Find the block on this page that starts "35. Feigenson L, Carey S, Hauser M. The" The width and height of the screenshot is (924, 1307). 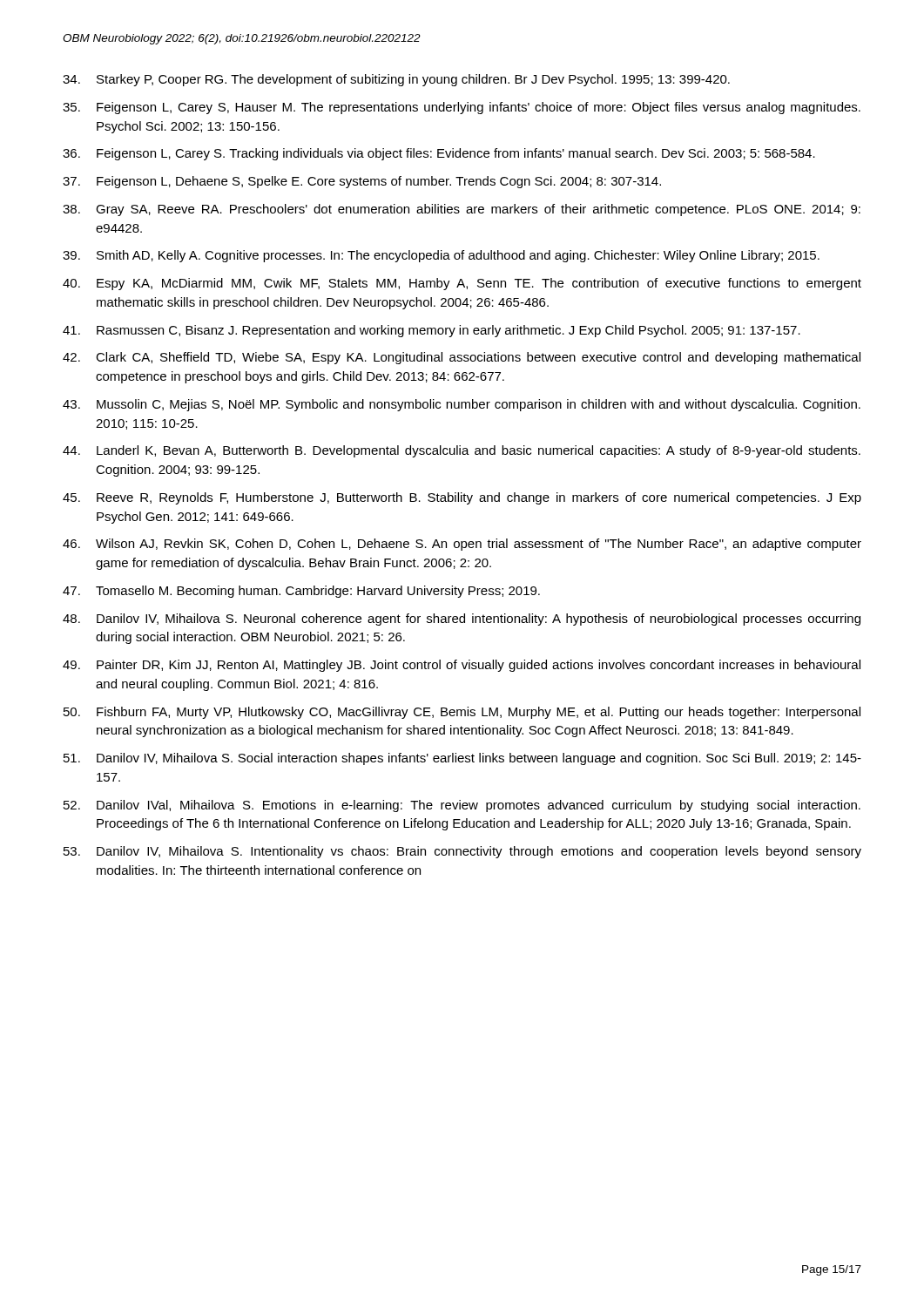click(x=462, y=116)
